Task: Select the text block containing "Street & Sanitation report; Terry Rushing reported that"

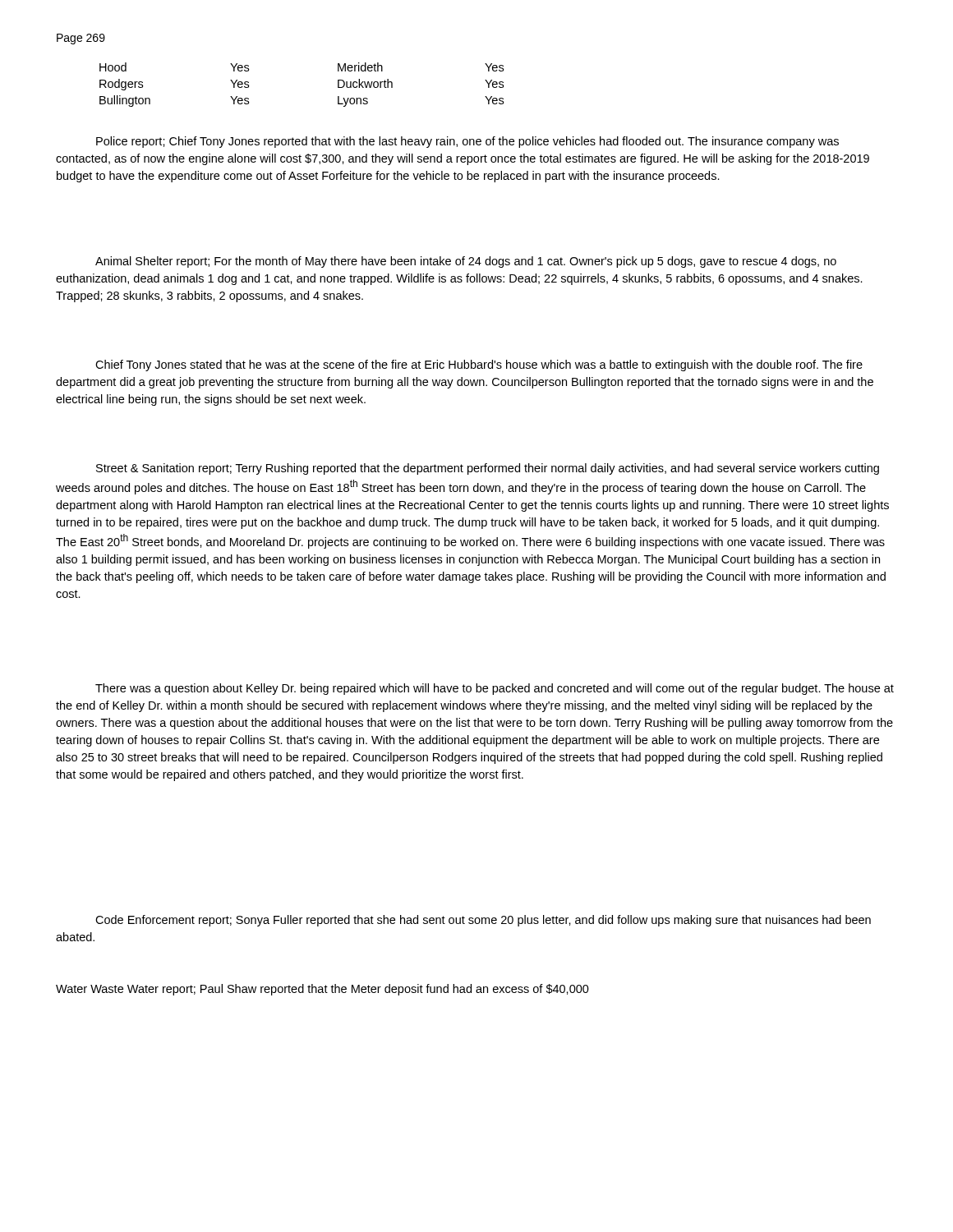Action: [x=476, y=531]
